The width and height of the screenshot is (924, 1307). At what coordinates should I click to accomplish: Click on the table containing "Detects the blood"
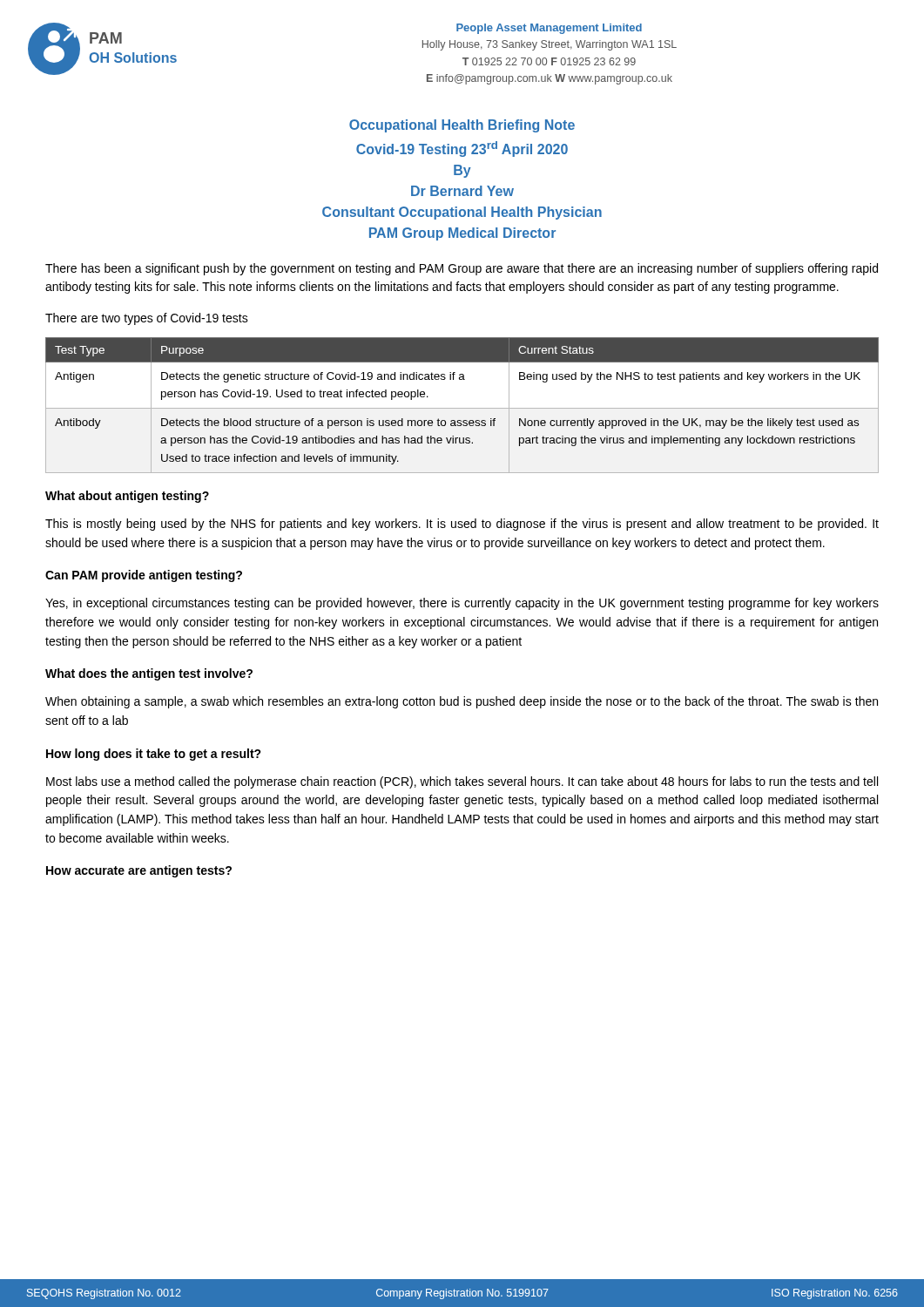(x=462, y=405)
